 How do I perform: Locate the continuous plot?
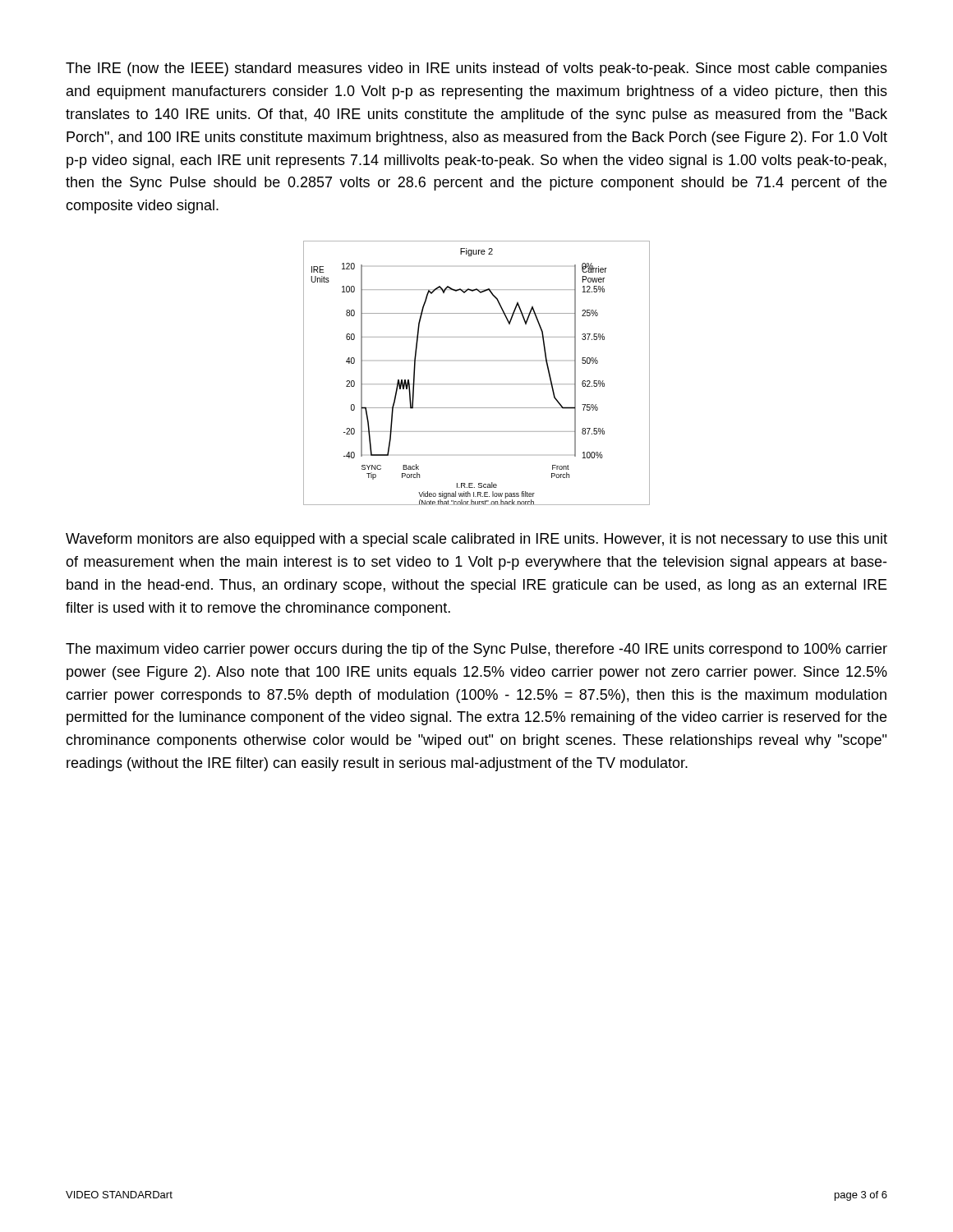476,373
